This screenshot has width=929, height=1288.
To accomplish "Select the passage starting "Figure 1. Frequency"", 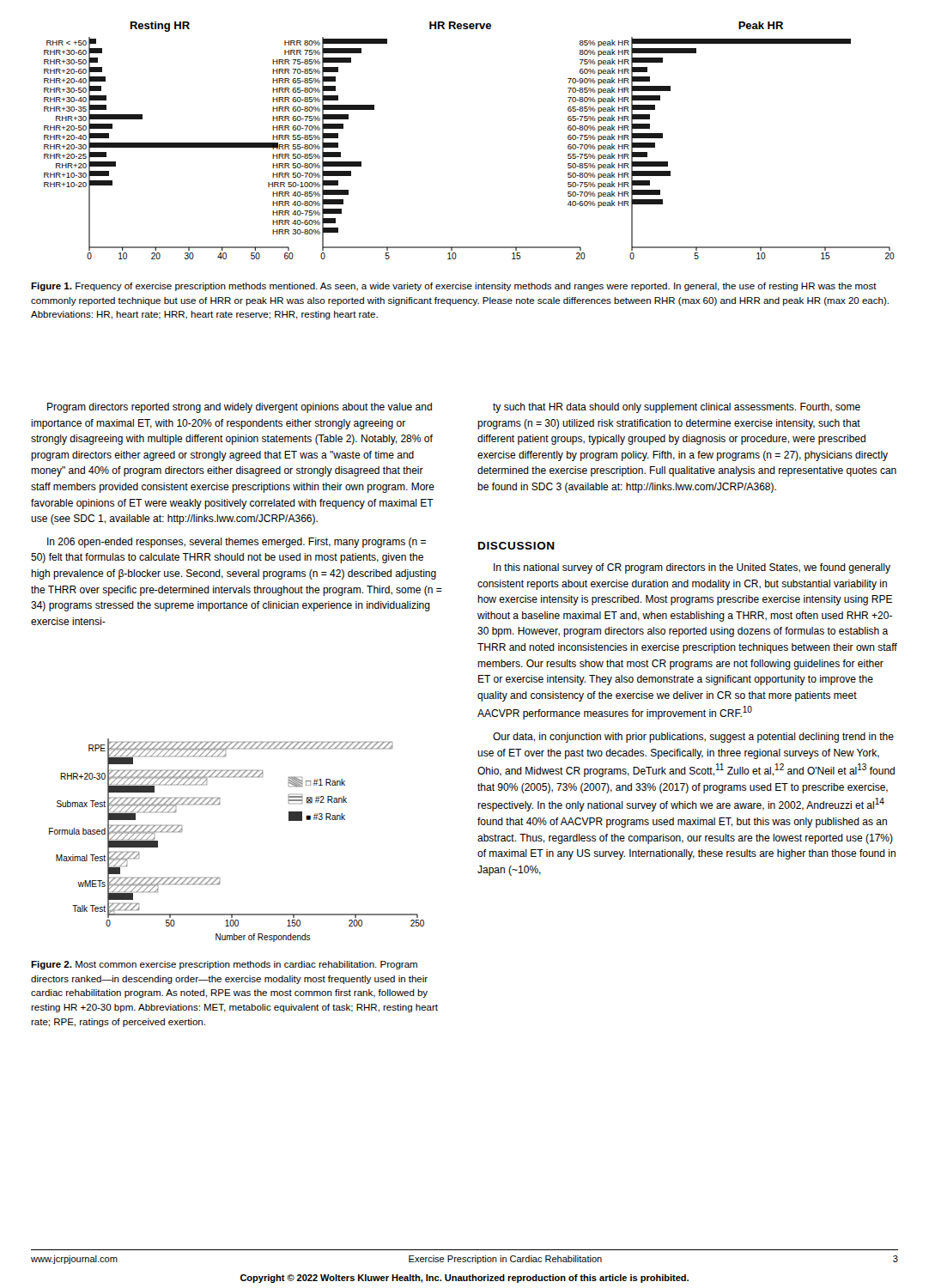I will pos(460,300).
